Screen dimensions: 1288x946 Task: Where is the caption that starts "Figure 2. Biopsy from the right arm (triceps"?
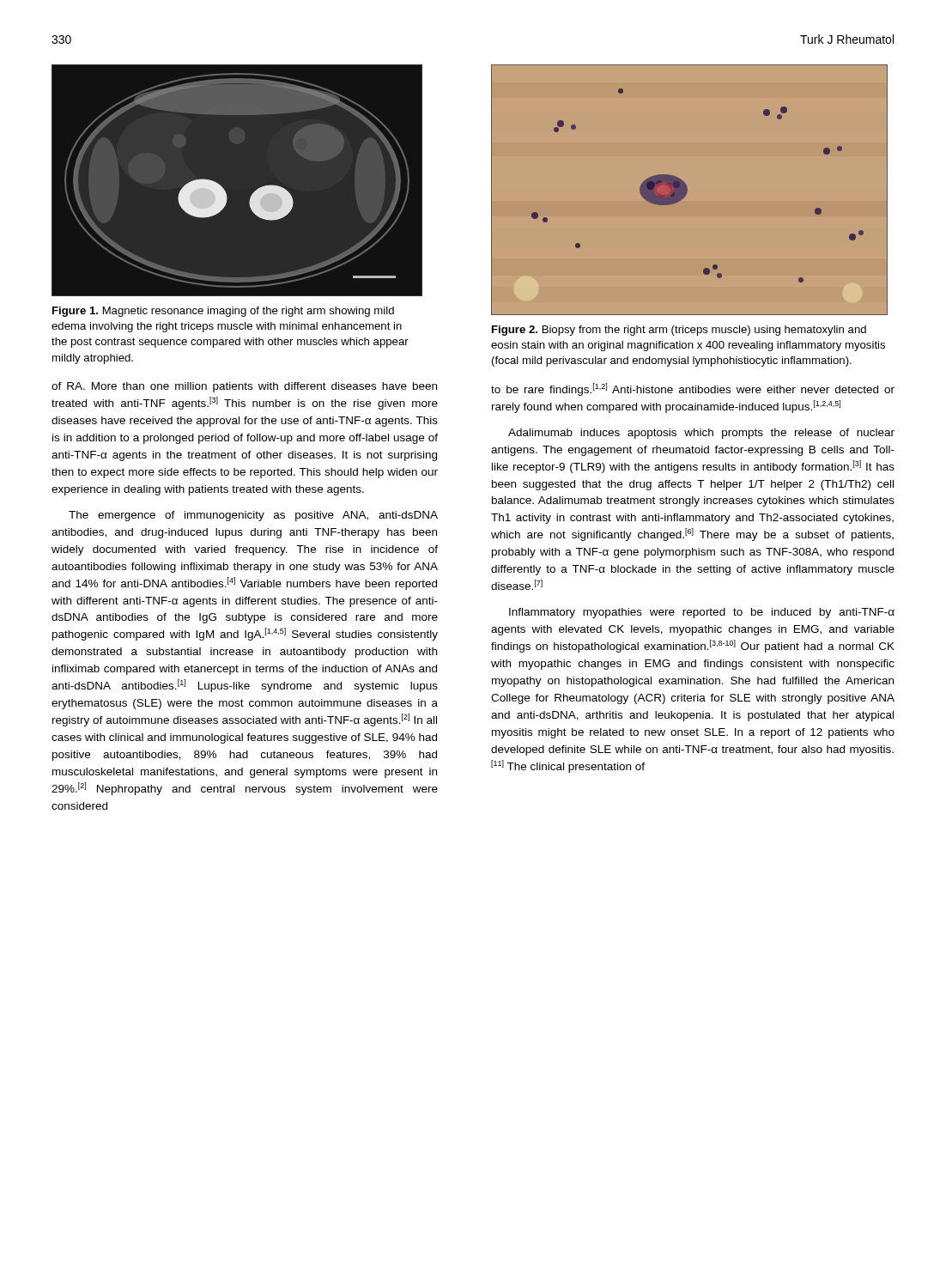tap(688, 345)
